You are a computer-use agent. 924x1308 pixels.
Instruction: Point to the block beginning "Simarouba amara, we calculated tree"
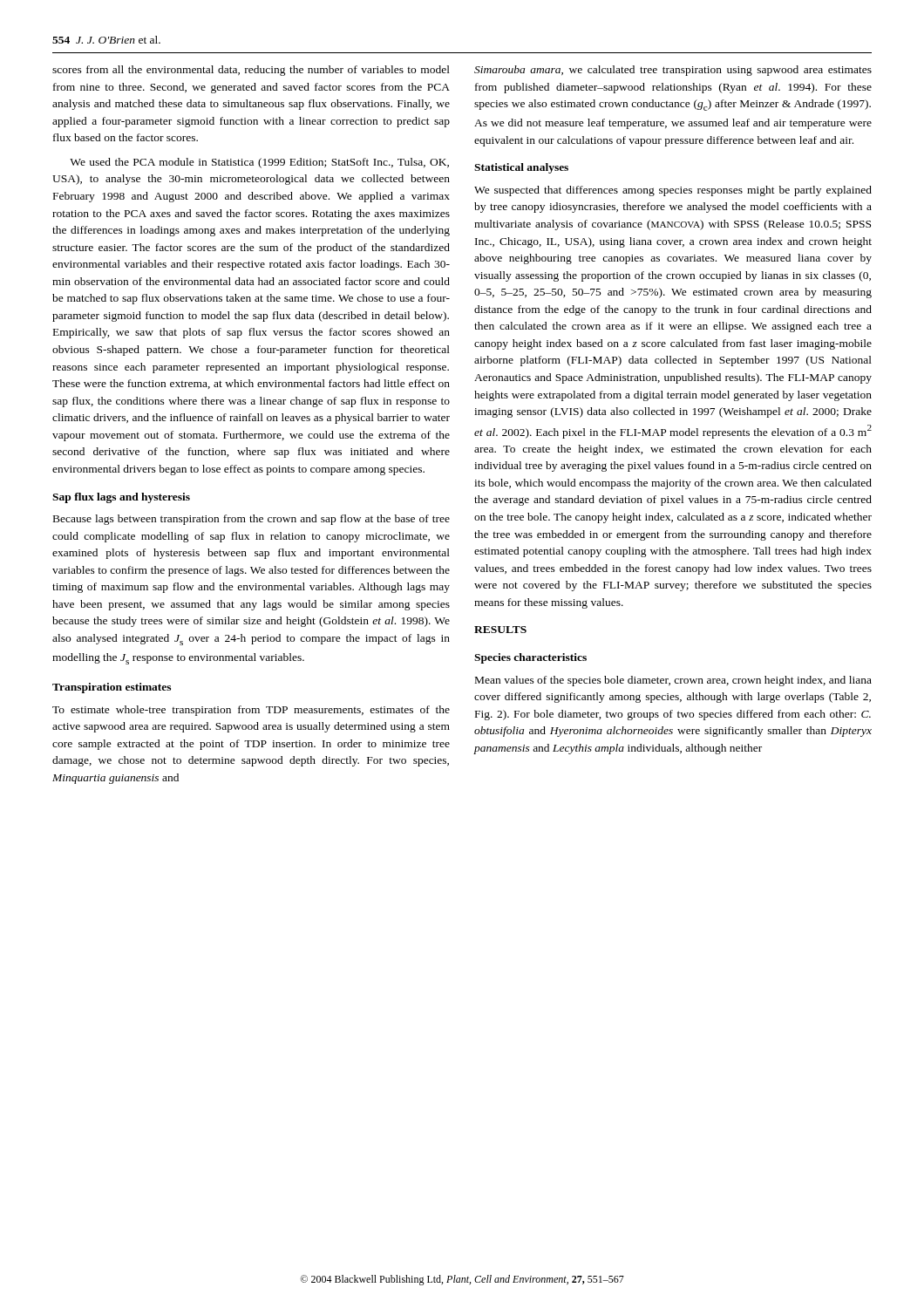(x=673, y=105)
